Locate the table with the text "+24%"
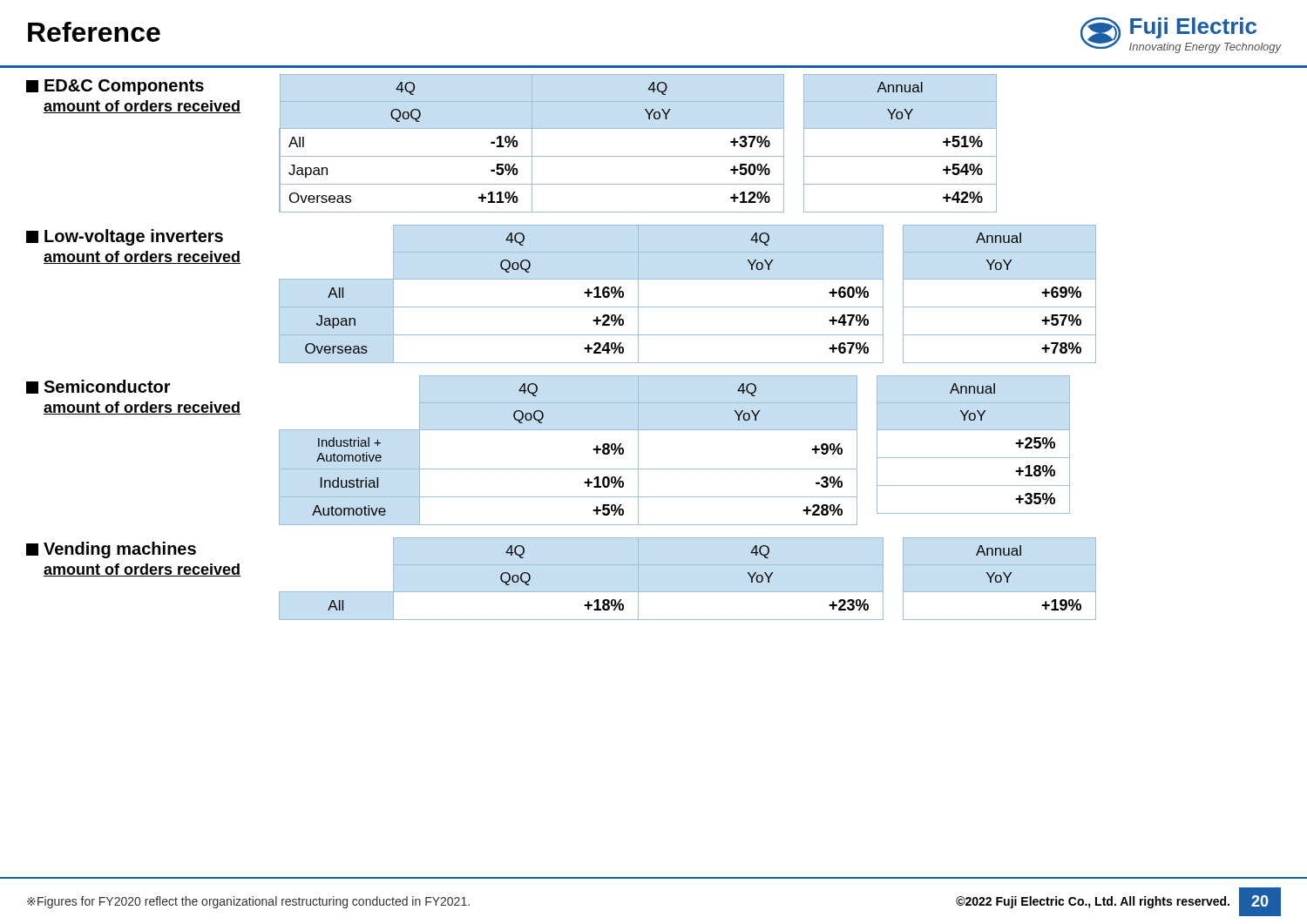The height and width of the screenshot is (924, 1307). 654,294
